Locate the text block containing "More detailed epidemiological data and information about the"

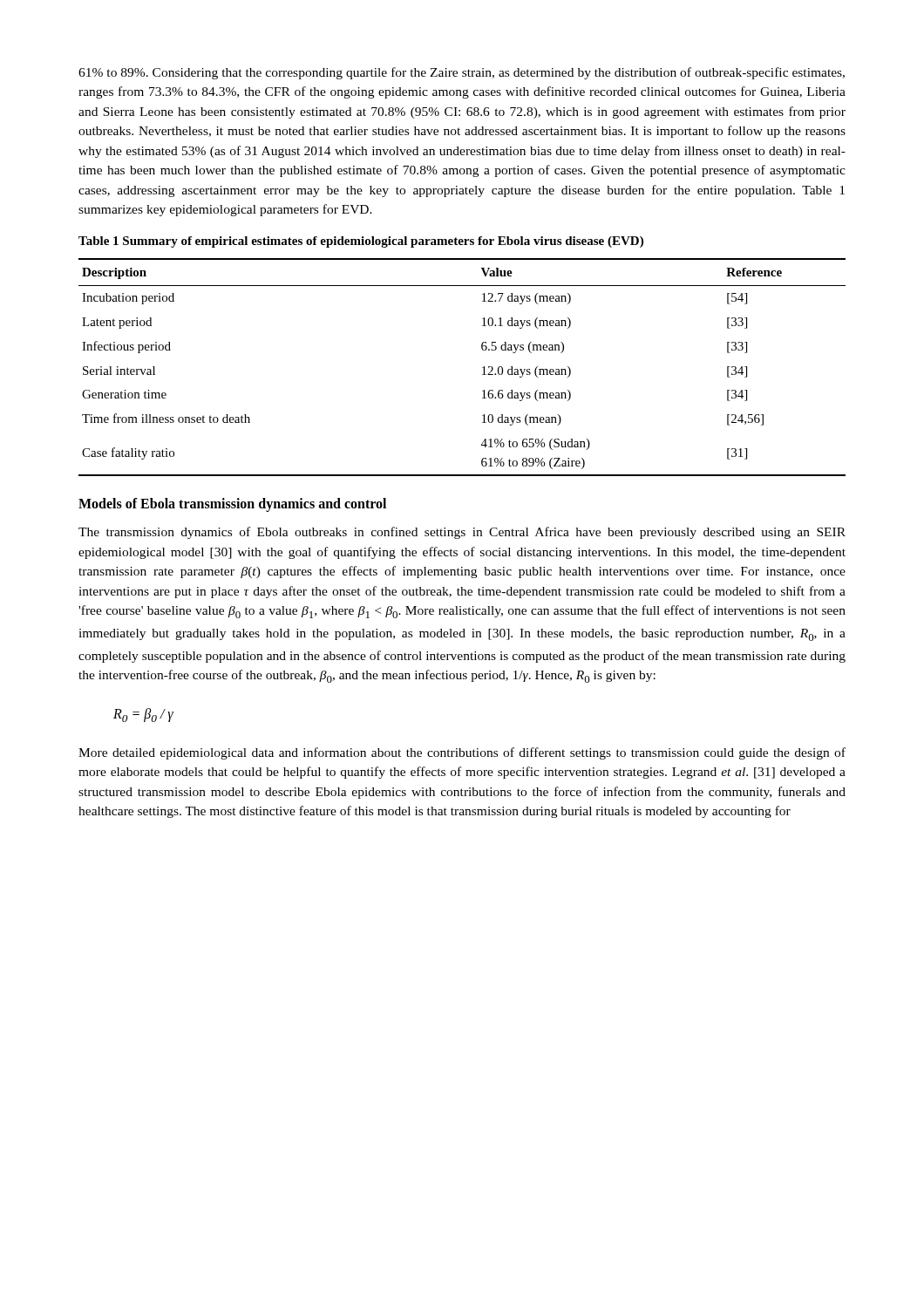pyautogui.click(x=462, y=781)
